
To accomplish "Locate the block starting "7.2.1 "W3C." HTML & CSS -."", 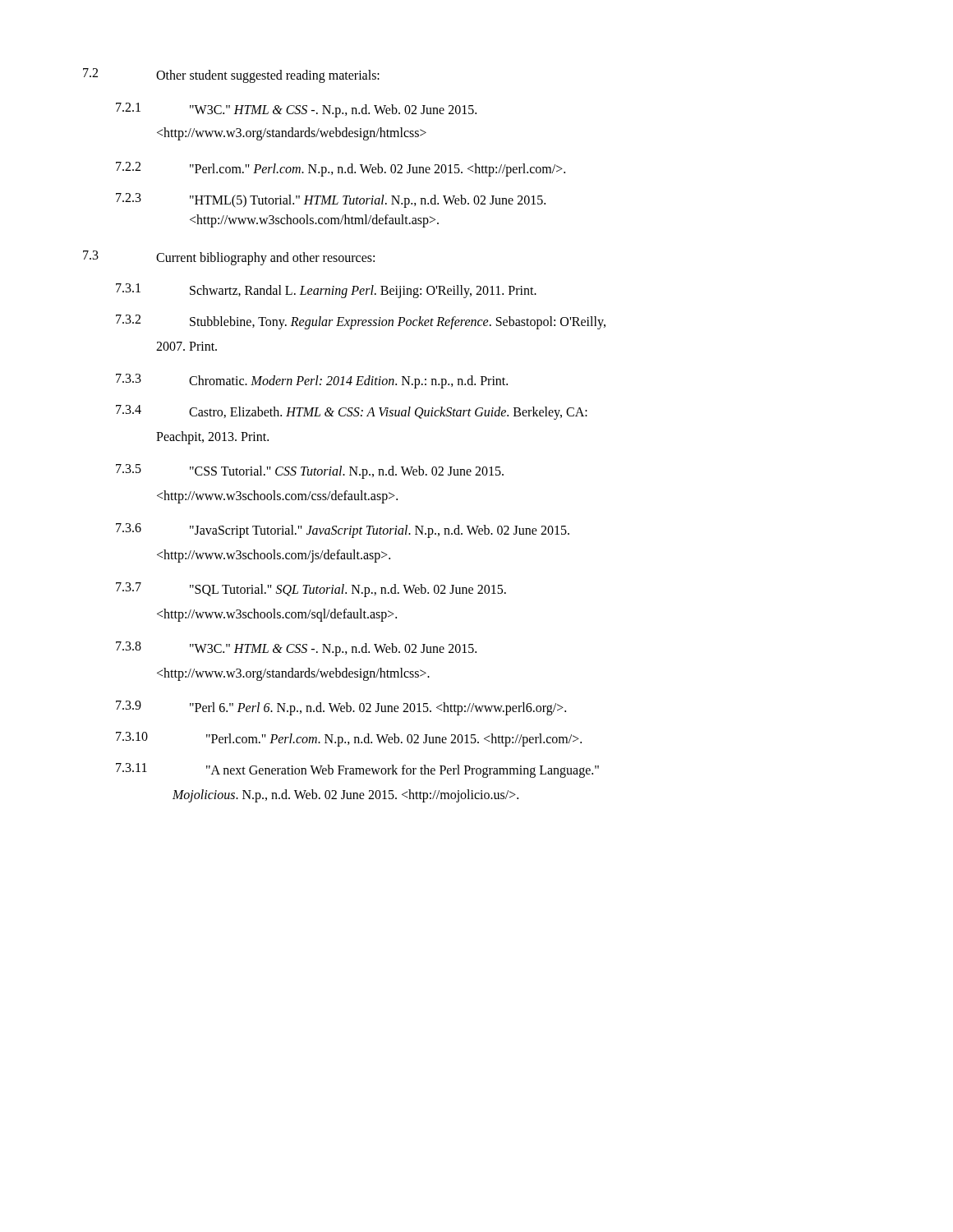I will (x=476, y=110).
